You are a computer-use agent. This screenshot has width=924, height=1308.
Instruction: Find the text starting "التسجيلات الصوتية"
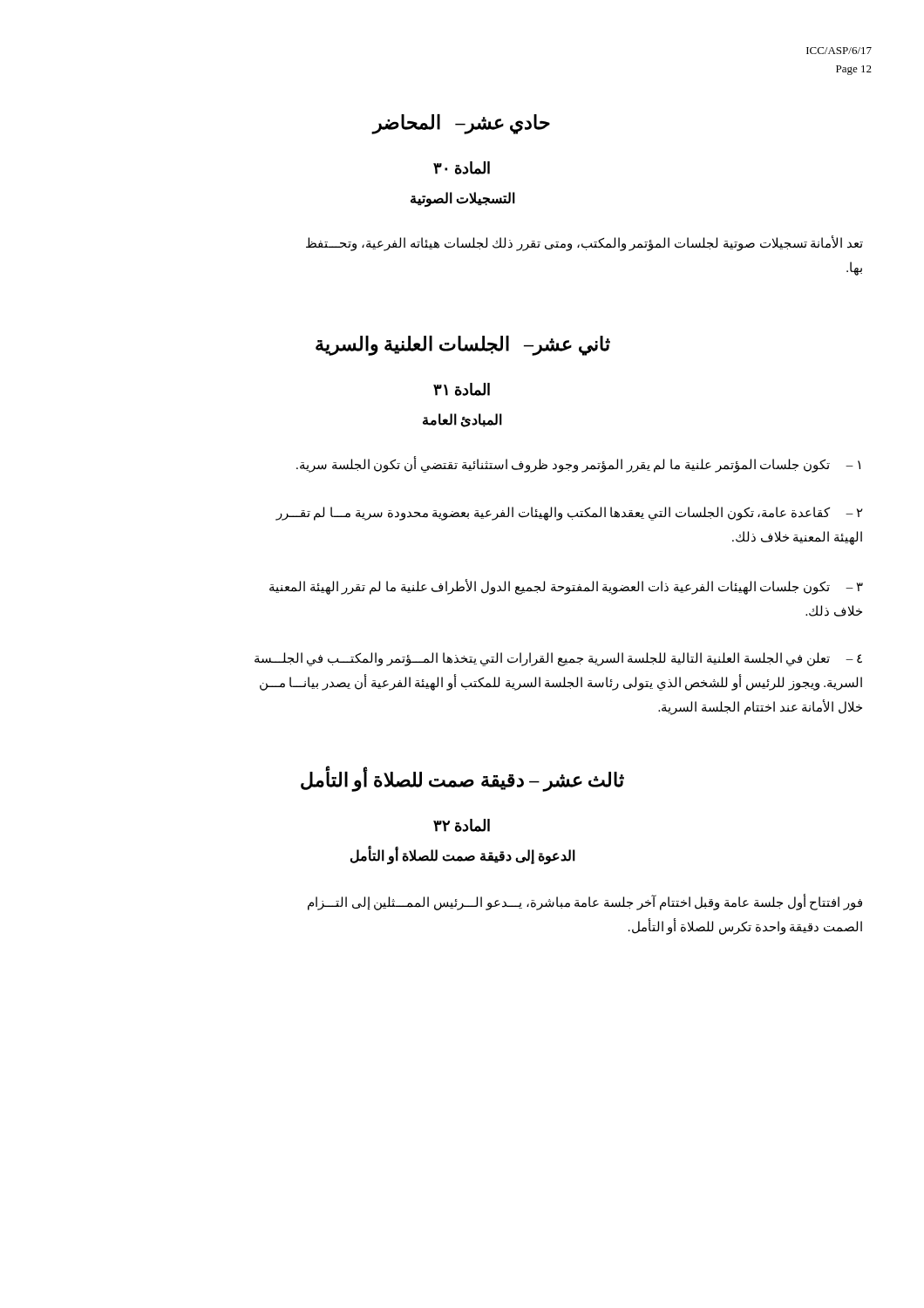(462, 198)
